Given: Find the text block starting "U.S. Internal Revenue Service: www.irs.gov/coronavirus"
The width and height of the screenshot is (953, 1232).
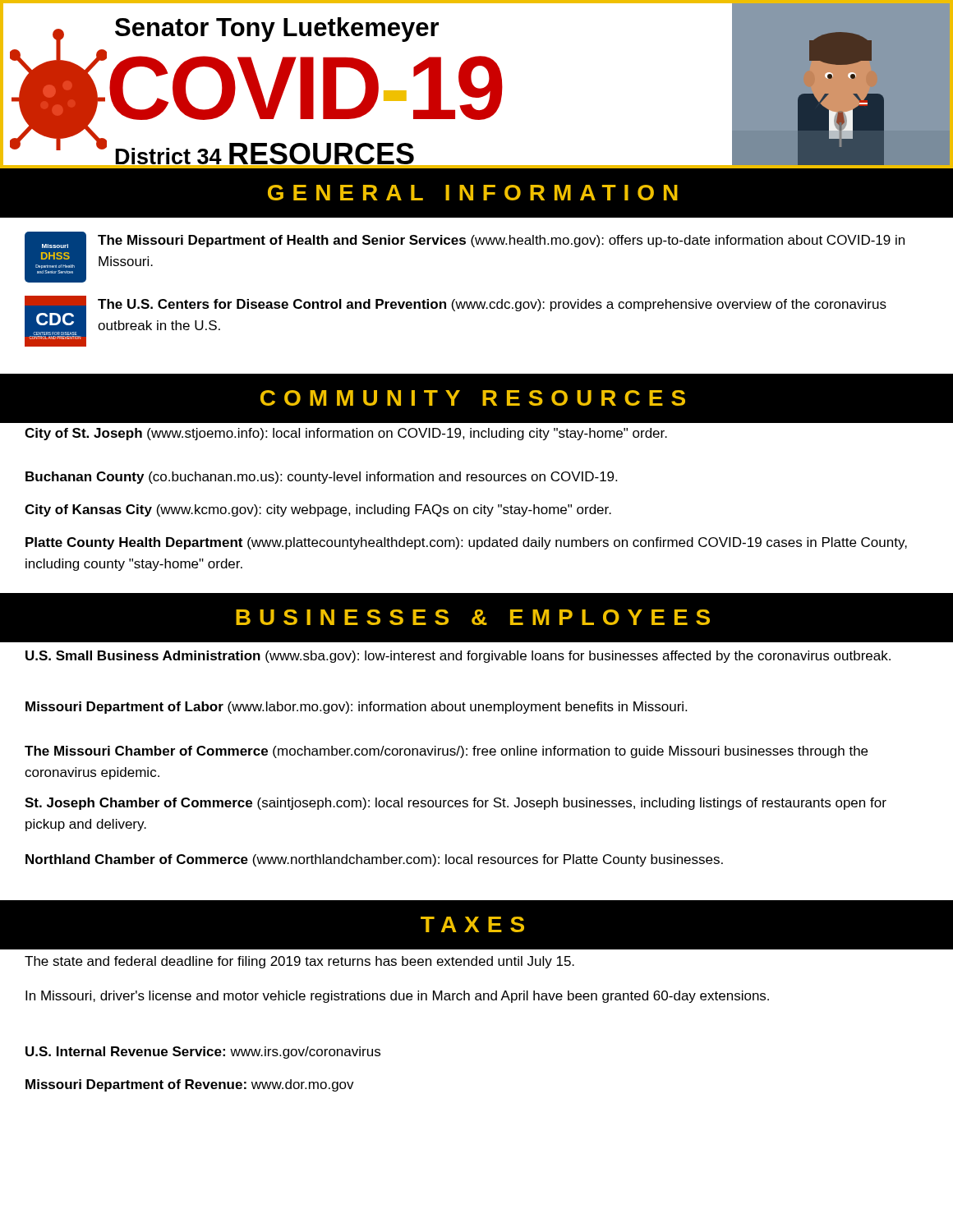Looking at the screenshot, I should [203, 1052].
